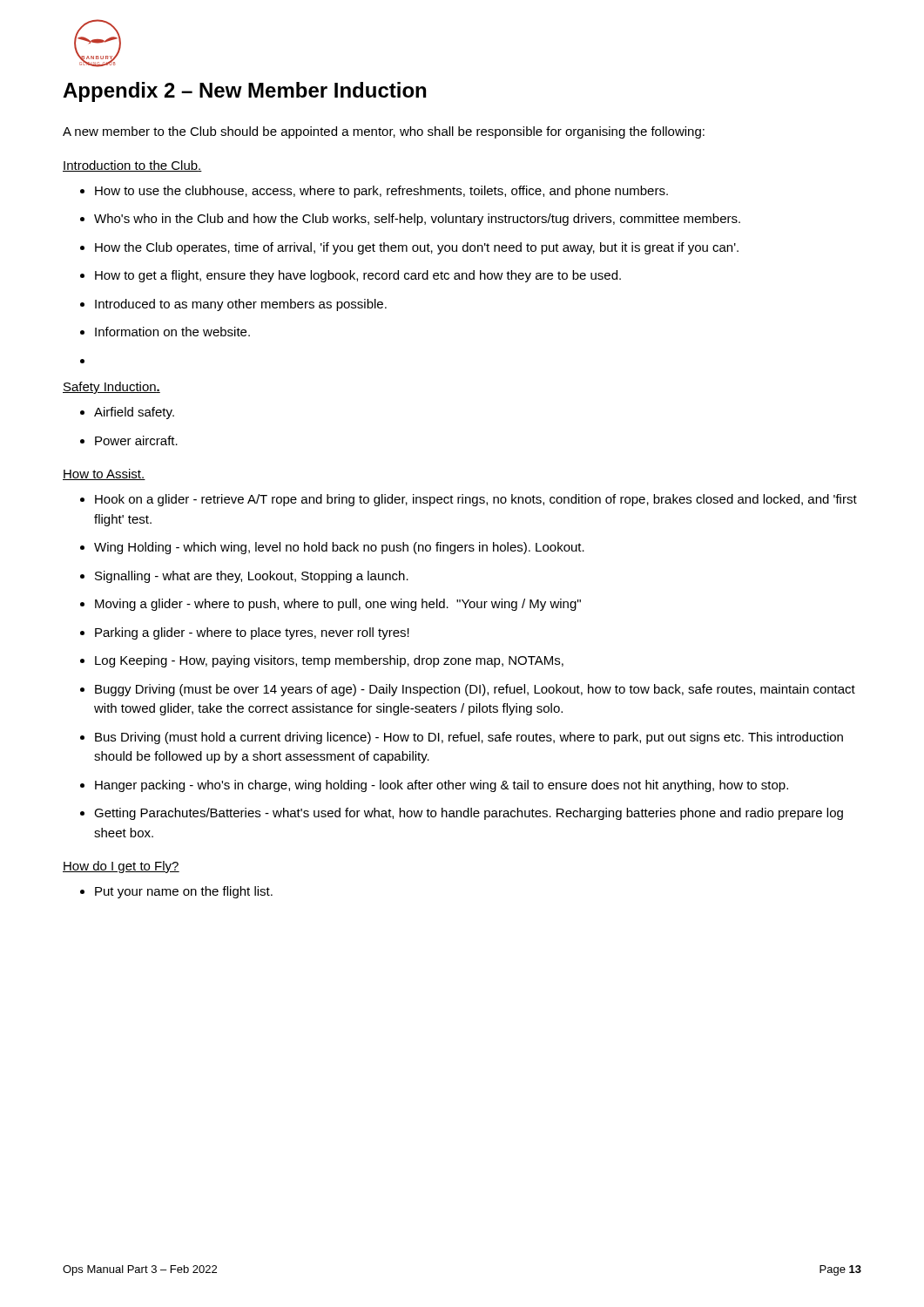Locate the list item that reads "Moving a glider - where to push, where"
Image resolution: width=924 pixels, height=1307 pixels.
click(462, 604)
